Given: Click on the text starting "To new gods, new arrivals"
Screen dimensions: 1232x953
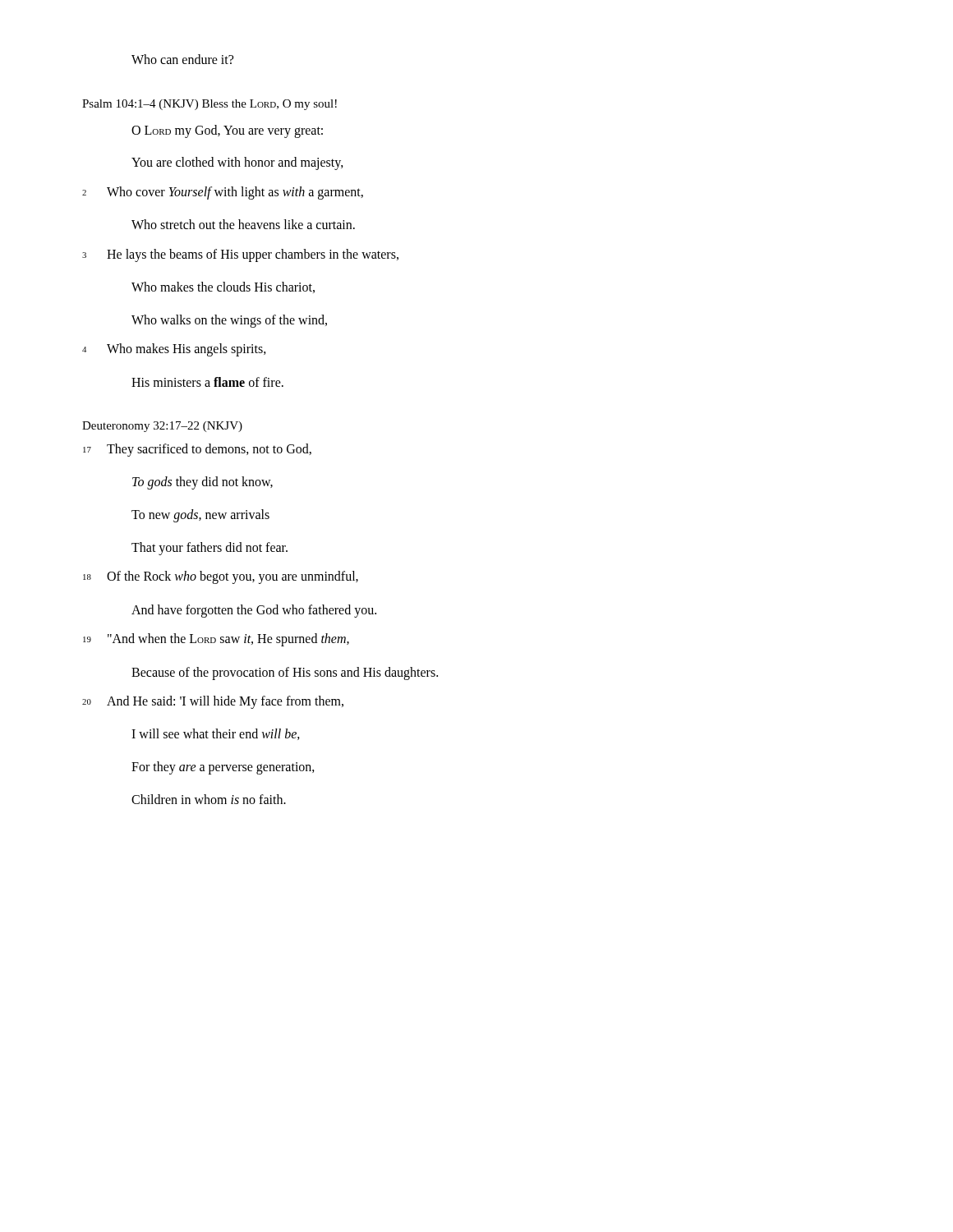Looking at the screenshot, I should click(201, 515).
